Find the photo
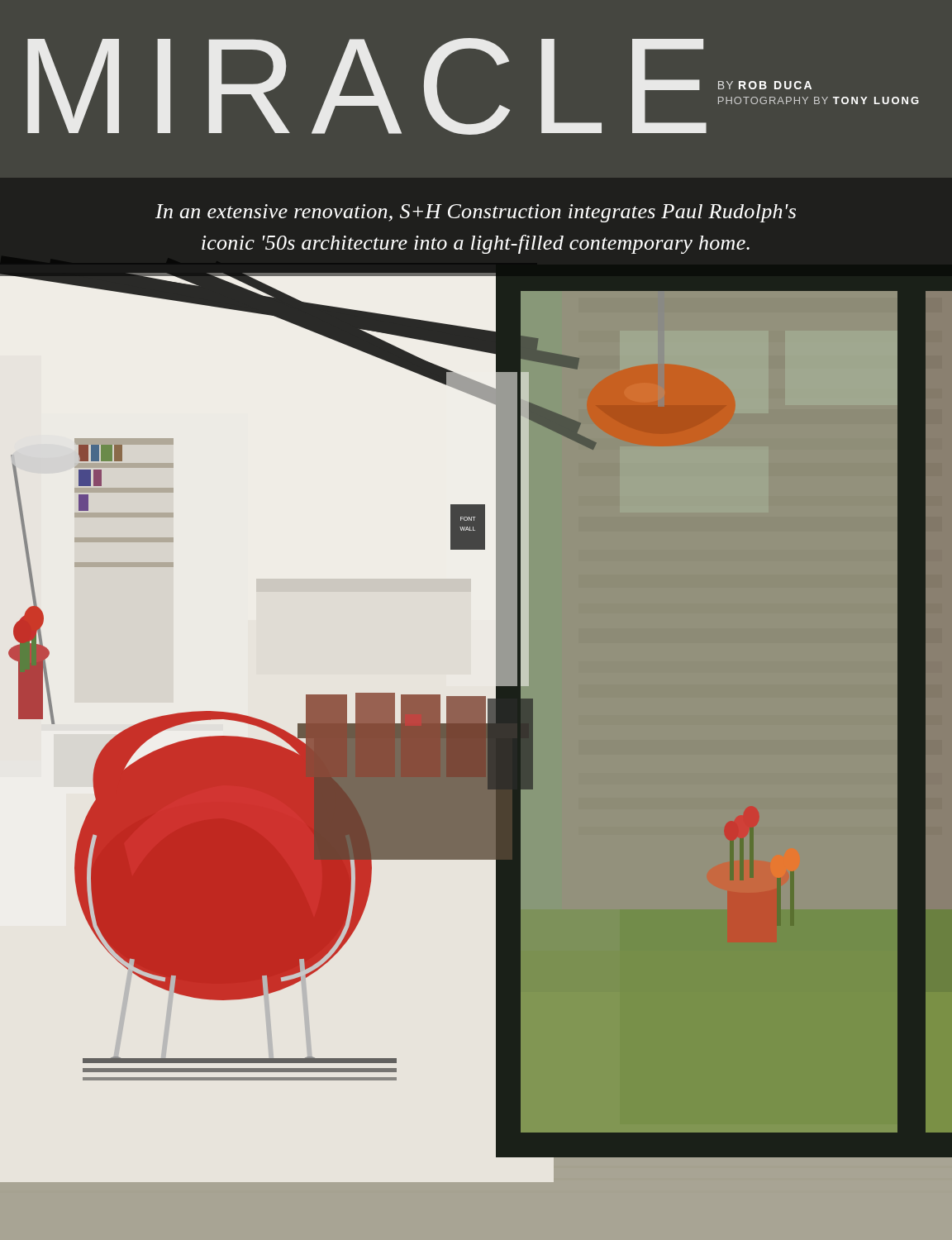952x1240 pixels. (476, 620)
